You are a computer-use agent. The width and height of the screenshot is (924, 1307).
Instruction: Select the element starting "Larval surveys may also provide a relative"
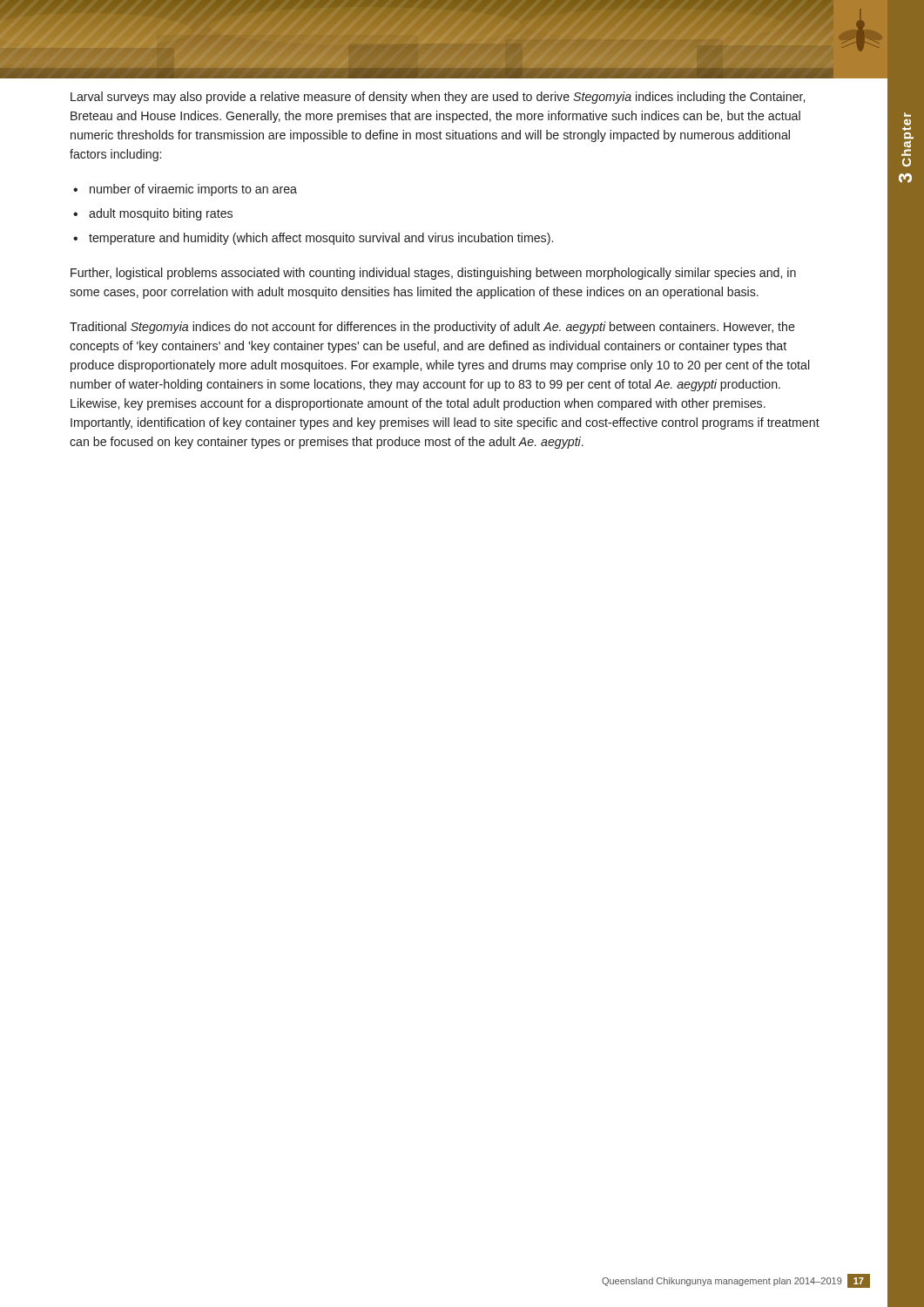pyautogui.click(x=438, y=125)
